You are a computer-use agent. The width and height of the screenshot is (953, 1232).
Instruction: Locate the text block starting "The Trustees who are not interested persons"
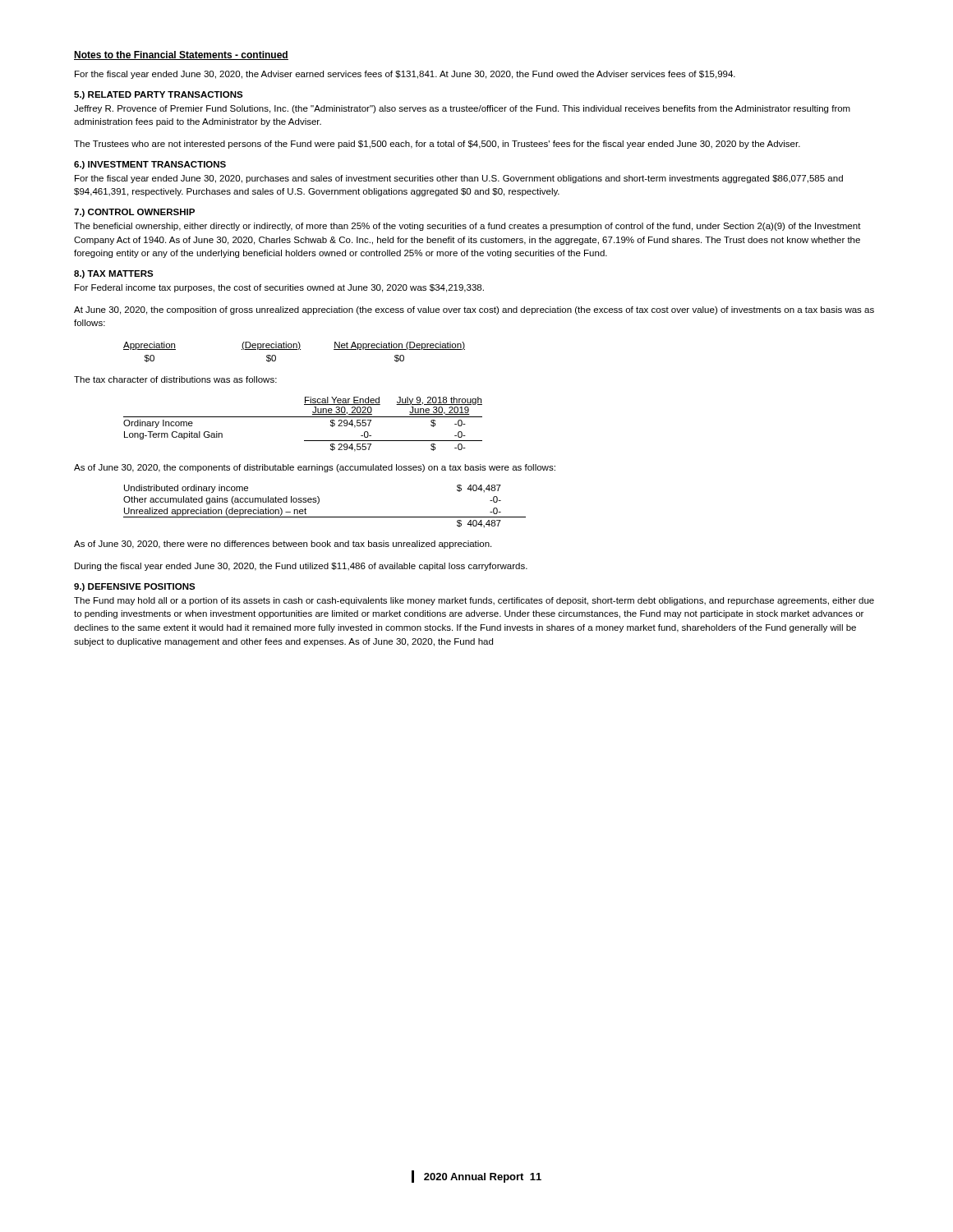click(437, 144)
